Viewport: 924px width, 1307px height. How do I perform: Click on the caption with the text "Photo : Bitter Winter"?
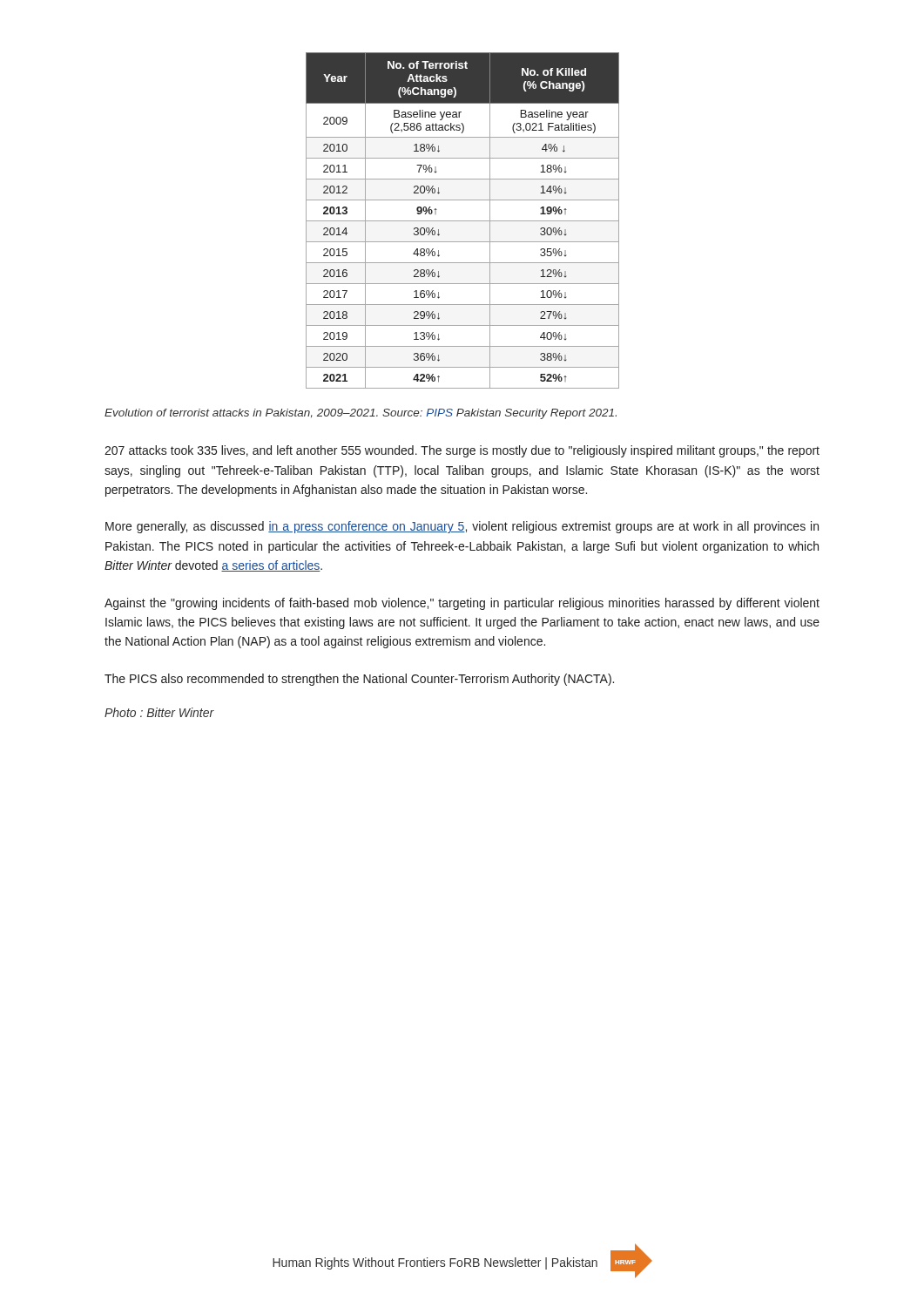(159, 713)
